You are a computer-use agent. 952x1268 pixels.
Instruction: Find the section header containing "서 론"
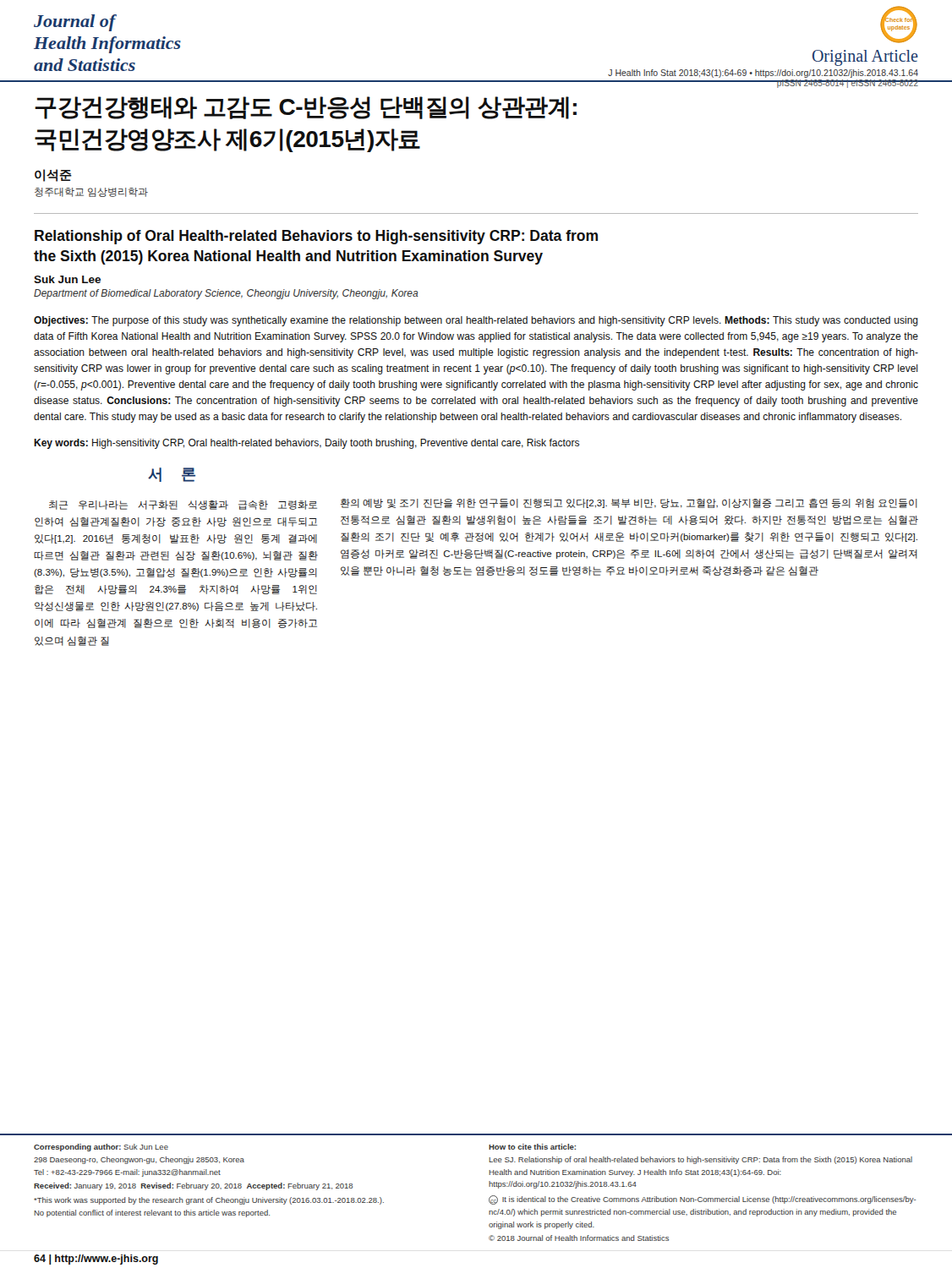point(176,474)
